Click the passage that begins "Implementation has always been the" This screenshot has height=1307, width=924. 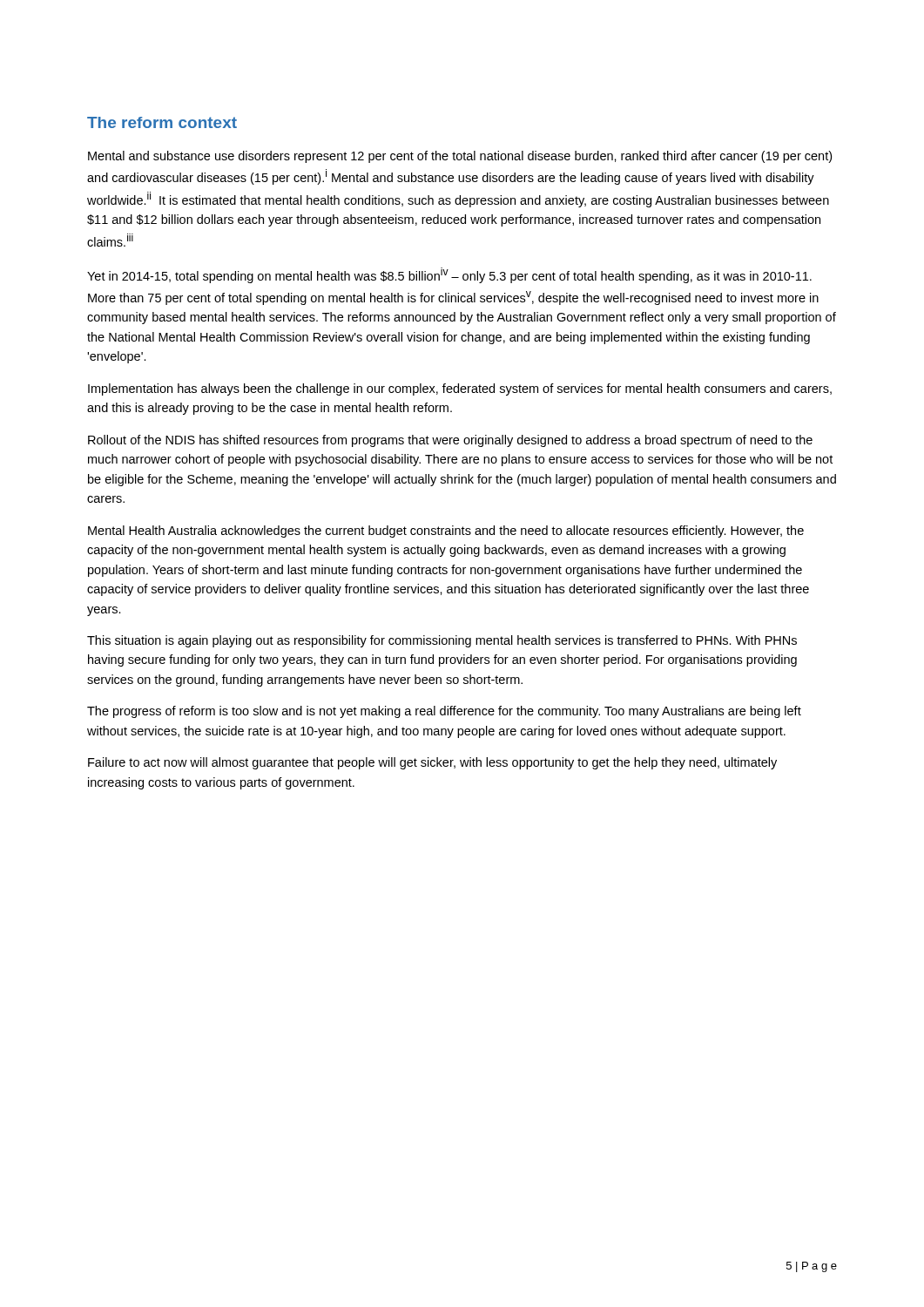[x=460, y=398]
